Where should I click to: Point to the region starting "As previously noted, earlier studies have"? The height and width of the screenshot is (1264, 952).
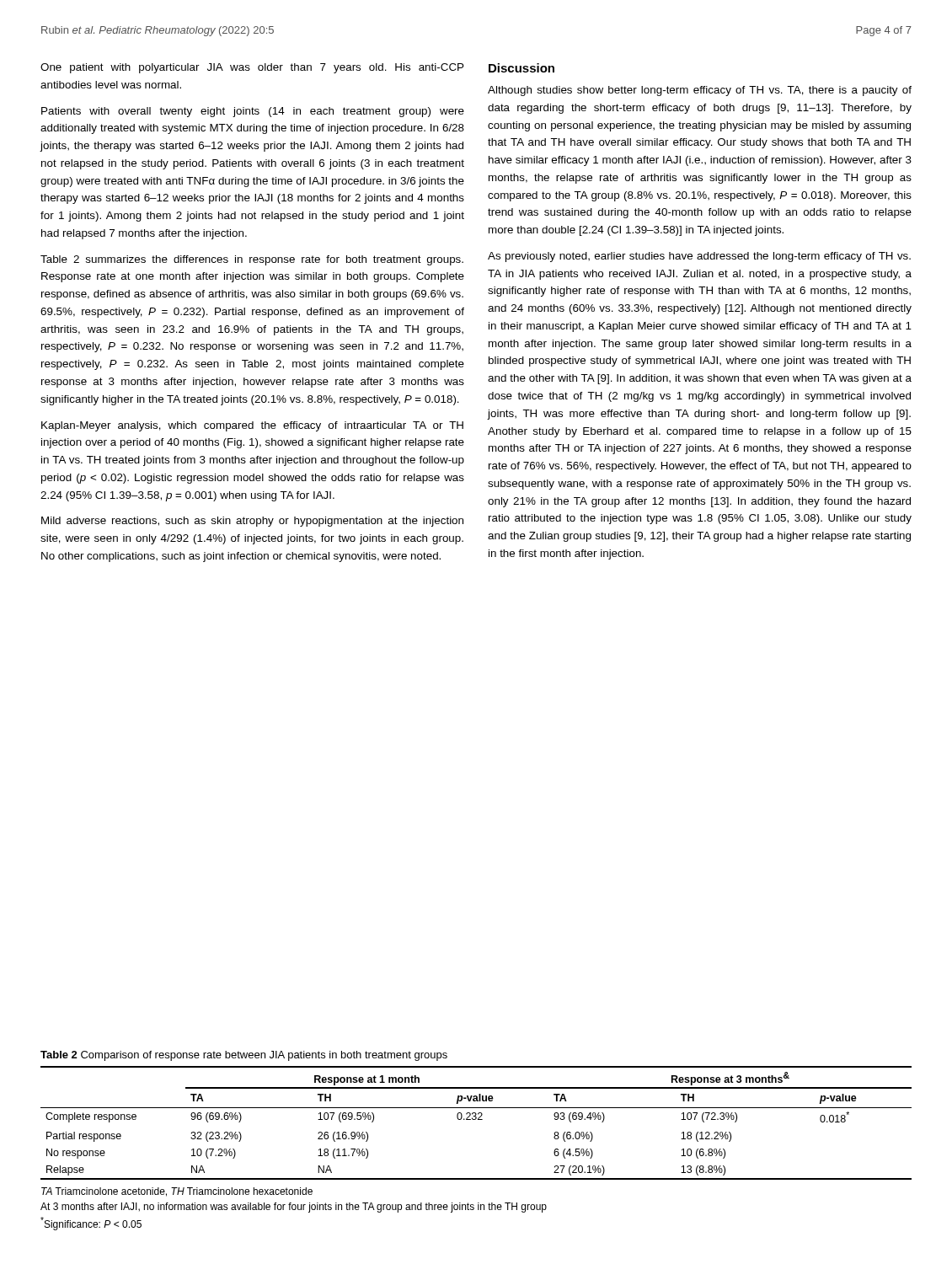[x=700, y=404]
